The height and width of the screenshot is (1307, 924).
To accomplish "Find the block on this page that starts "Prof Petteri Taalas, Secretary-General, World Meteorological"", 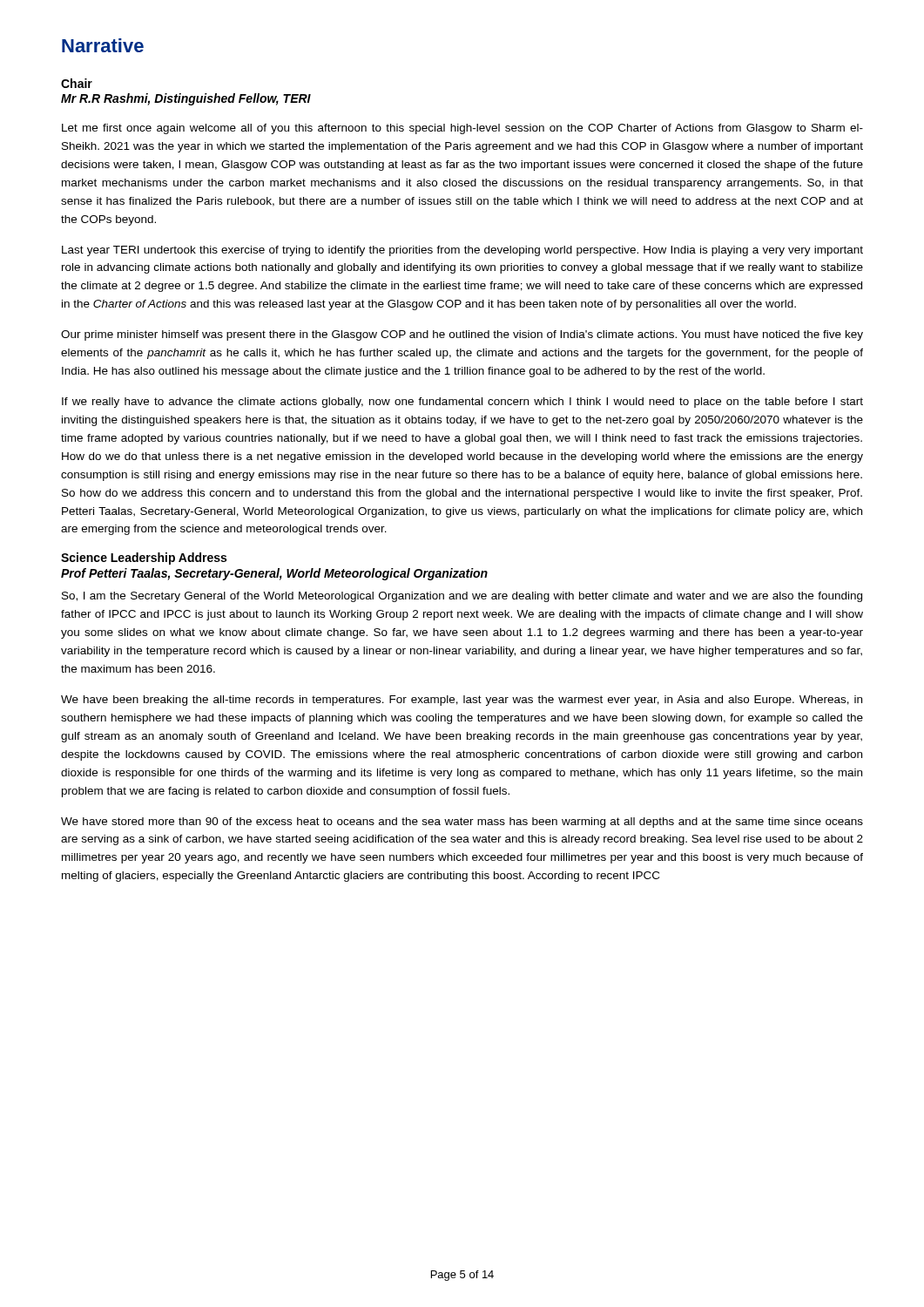I will tap(274, 574).
